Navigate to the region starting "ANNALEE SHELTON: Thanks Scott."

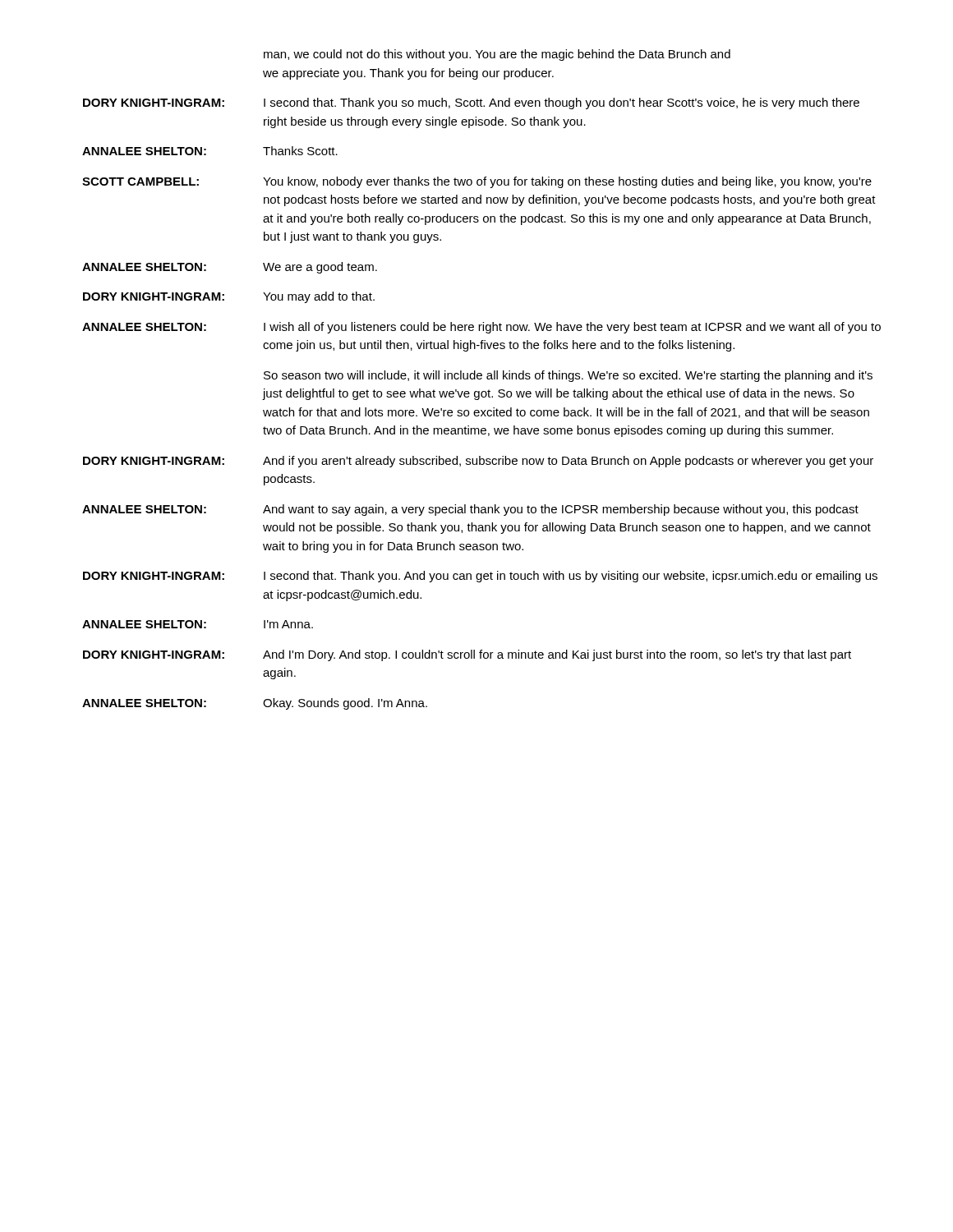coord(149,151)
